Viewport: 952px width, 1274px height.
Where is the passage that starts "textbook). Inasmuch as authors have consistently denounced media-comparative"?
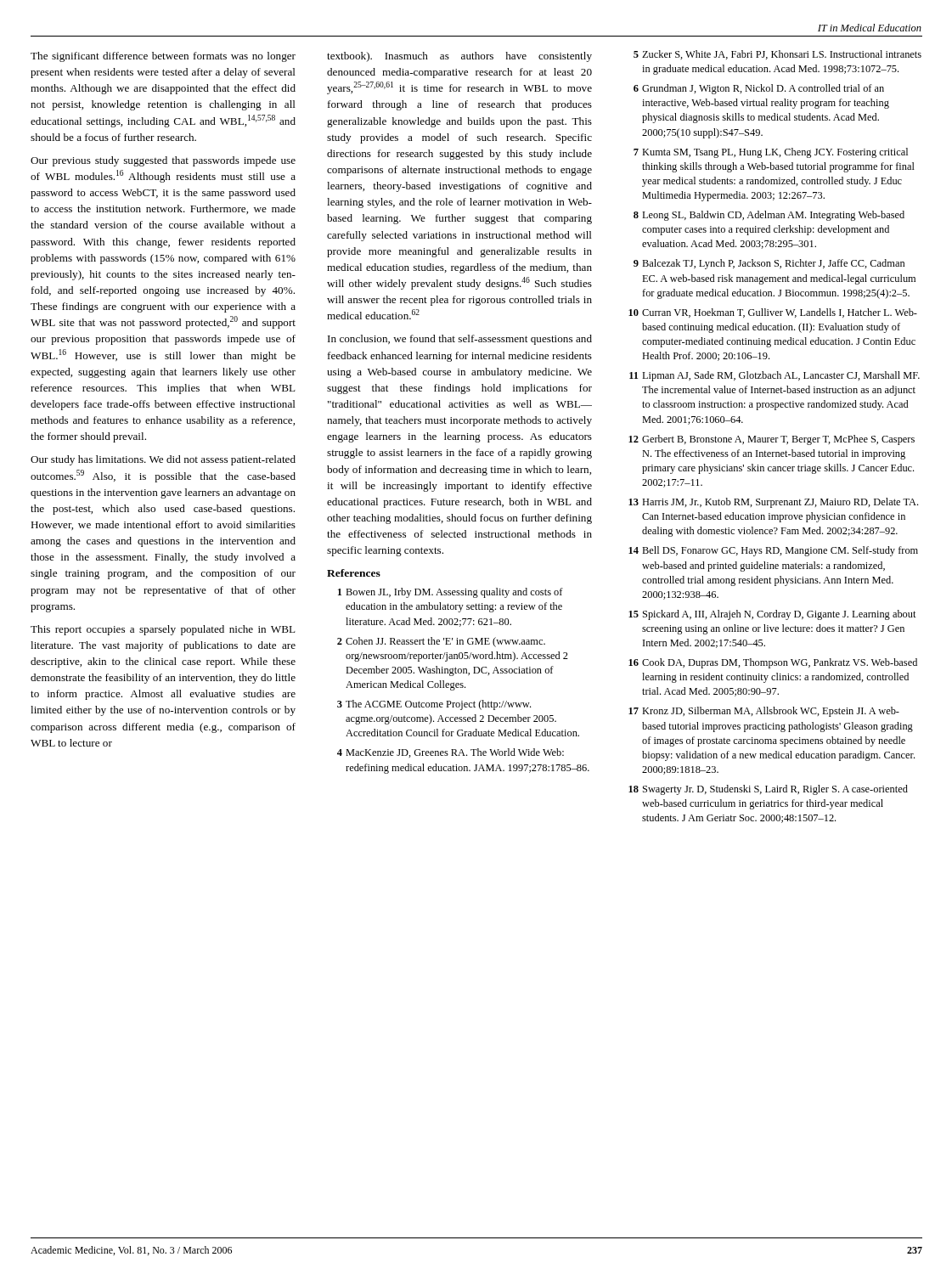[459, 303]
